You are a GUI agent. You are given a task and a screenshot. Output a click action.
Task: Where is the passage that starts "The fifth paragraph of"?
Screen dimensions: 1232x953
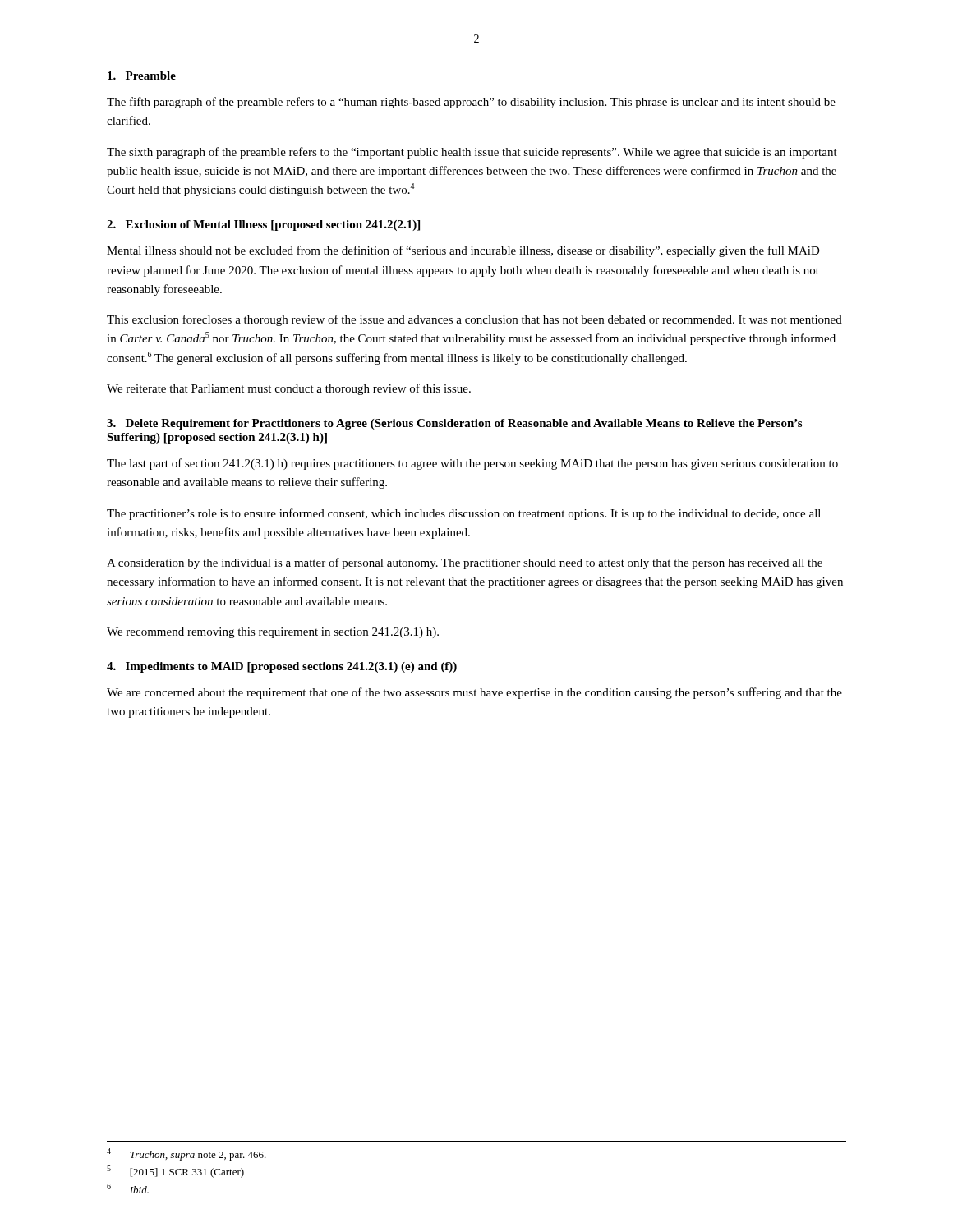click(471, 111)
